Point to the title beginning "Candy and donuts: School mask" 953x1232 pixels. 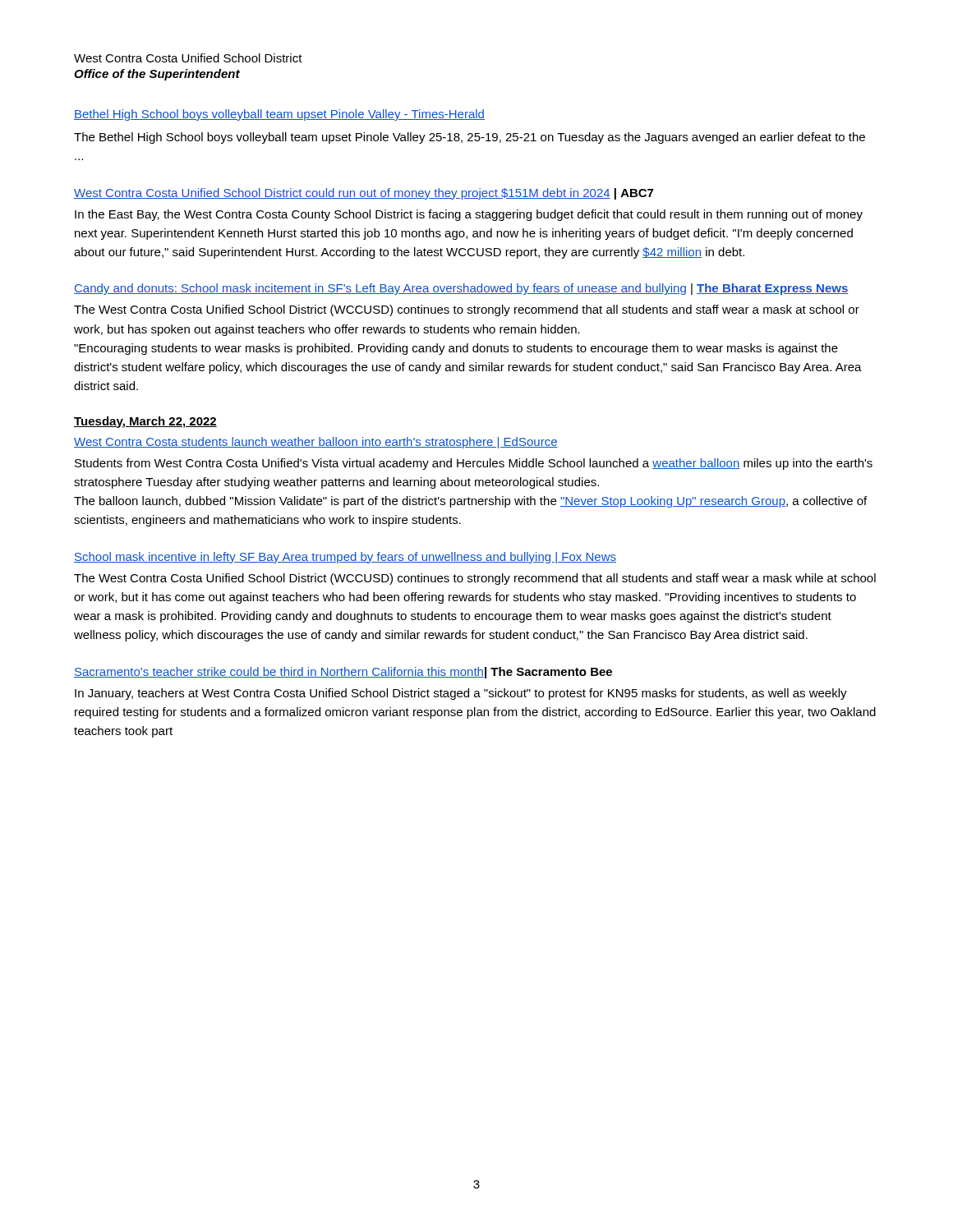point(476,288)
